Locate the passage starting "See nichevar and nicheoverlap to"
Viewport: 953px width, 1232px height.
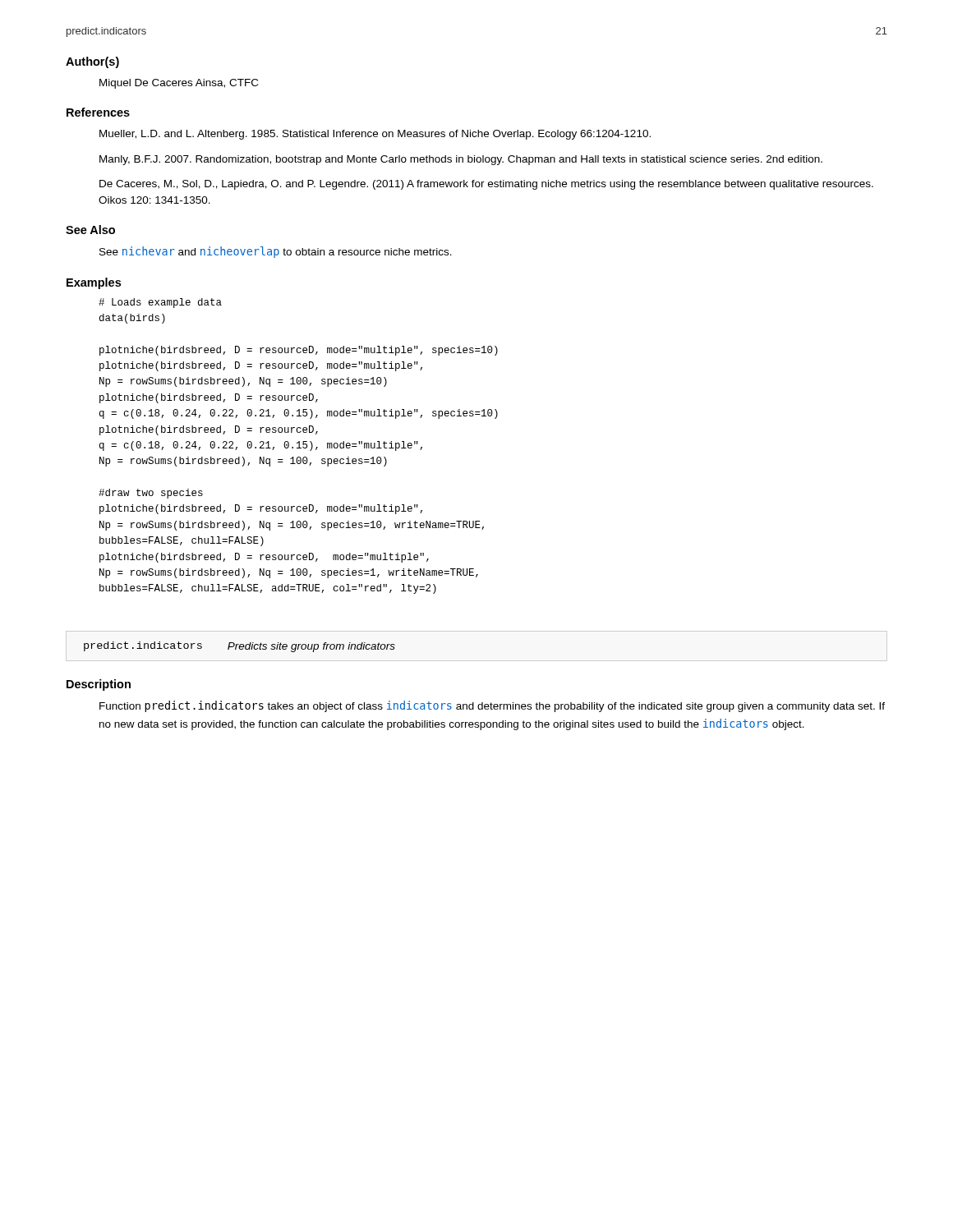(275, 252)
